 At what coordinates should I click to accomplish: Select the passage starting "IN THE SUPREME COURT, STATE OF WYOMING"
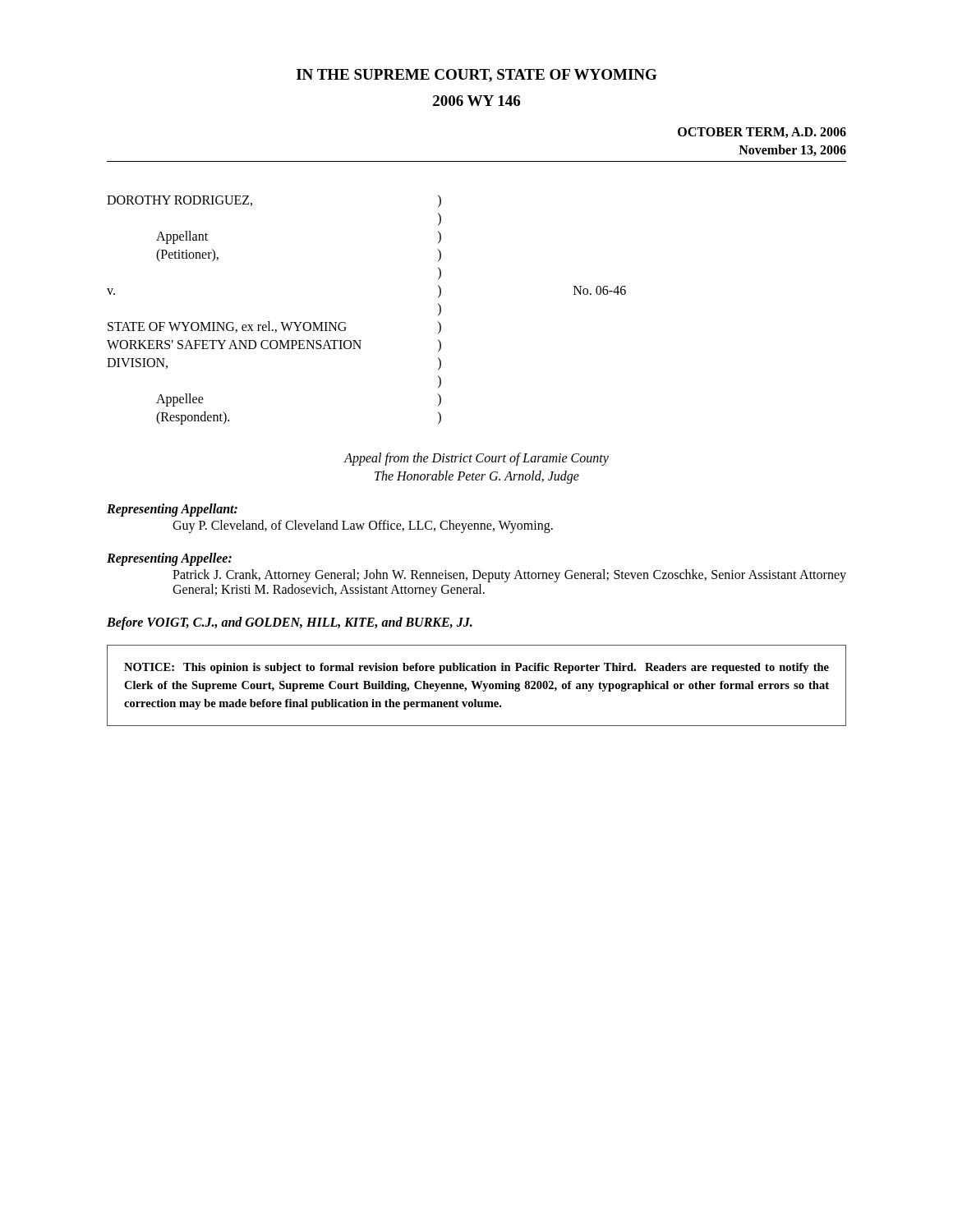(x=476, y=74)
